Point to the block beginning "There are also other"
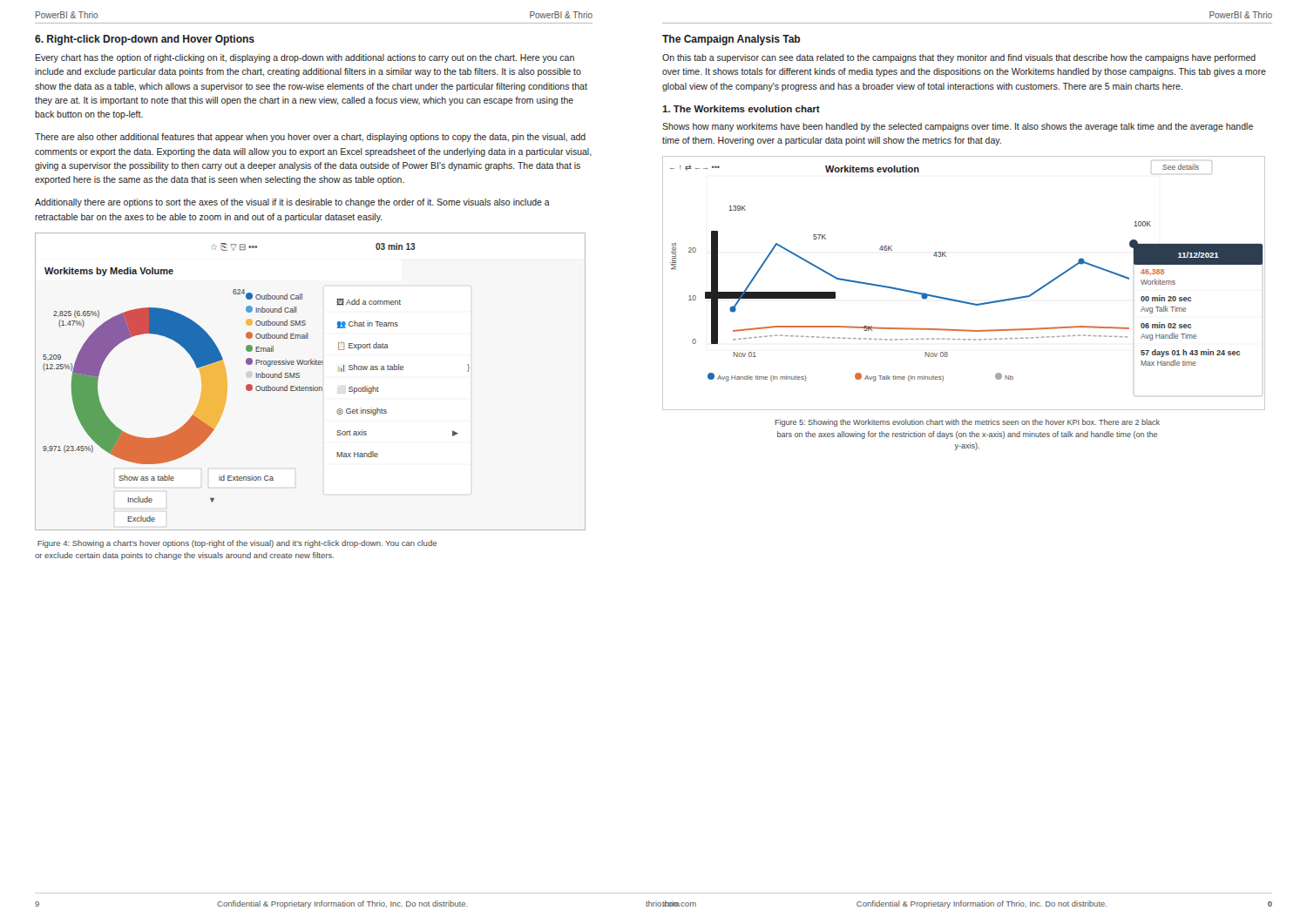The height and width of the screenshot is (924, 1307). point(313,158)
